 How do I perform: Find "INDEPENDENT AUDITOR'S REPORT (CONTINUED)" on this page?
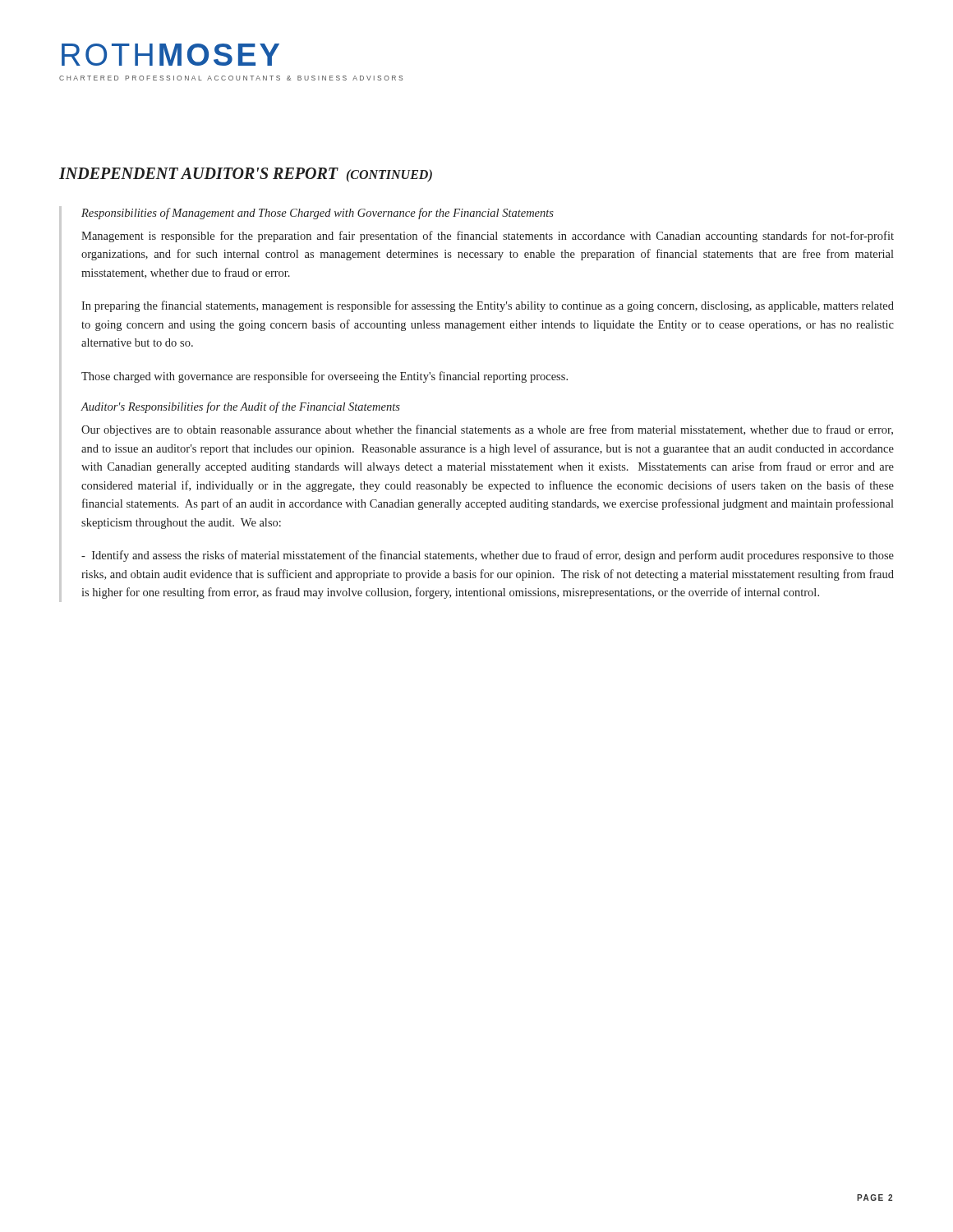246,173
